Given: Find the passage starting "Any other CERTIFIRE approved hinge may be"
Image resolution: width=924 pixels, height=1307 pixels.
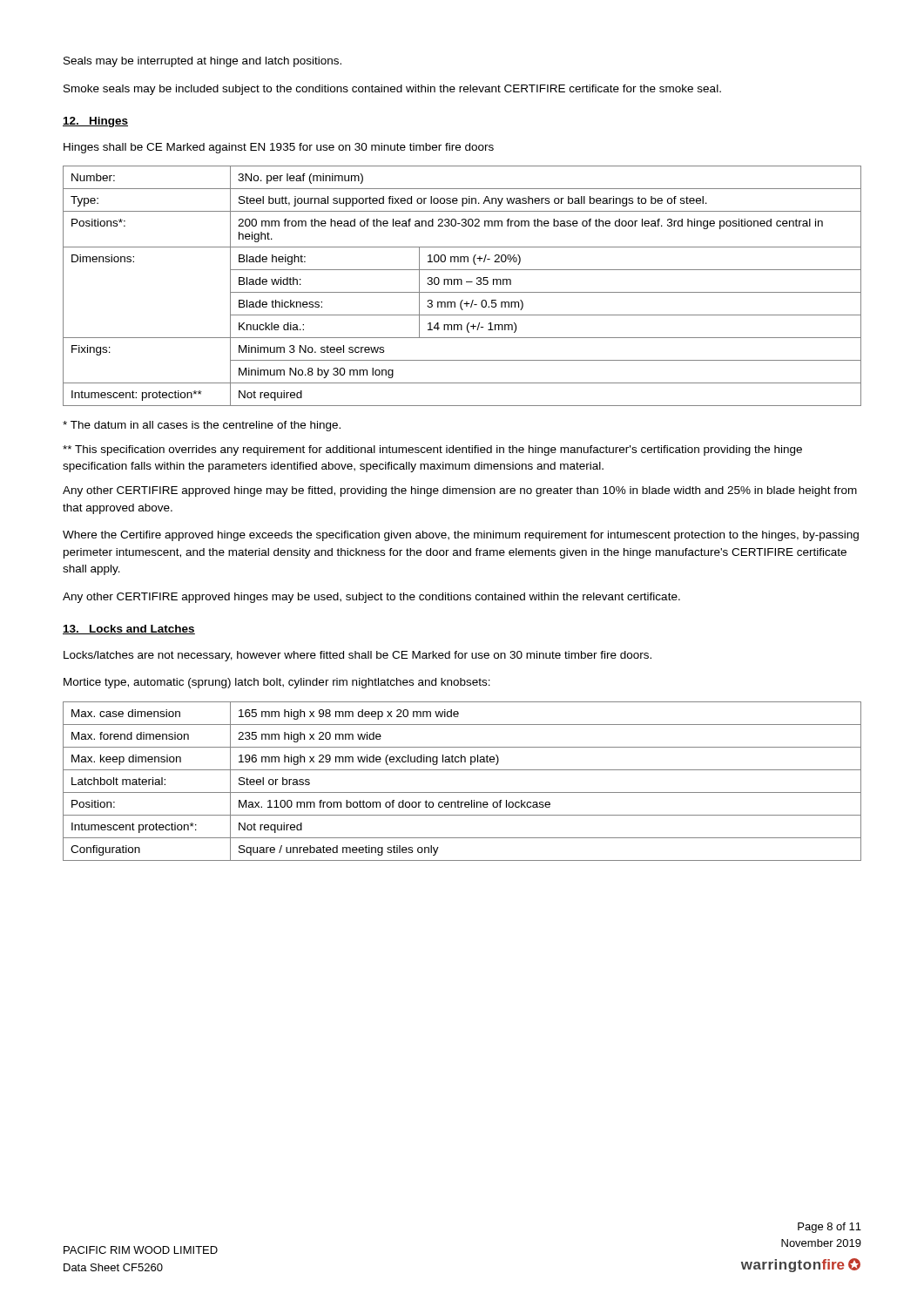Looking at the screenshot, I should (x=462, y=499).
